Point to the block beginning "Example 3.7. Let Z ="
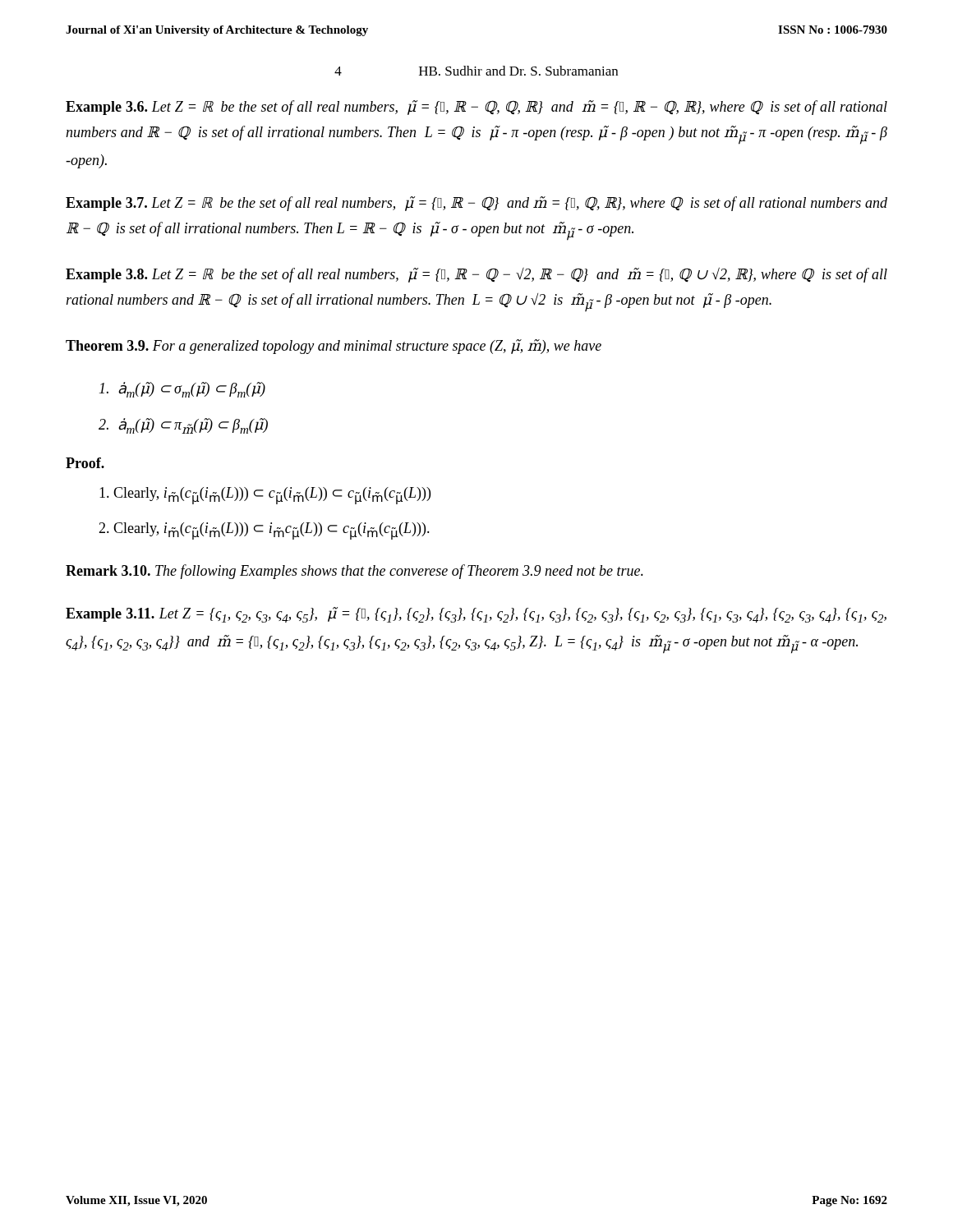This screenshot has width=953, height=1232. 476,217
